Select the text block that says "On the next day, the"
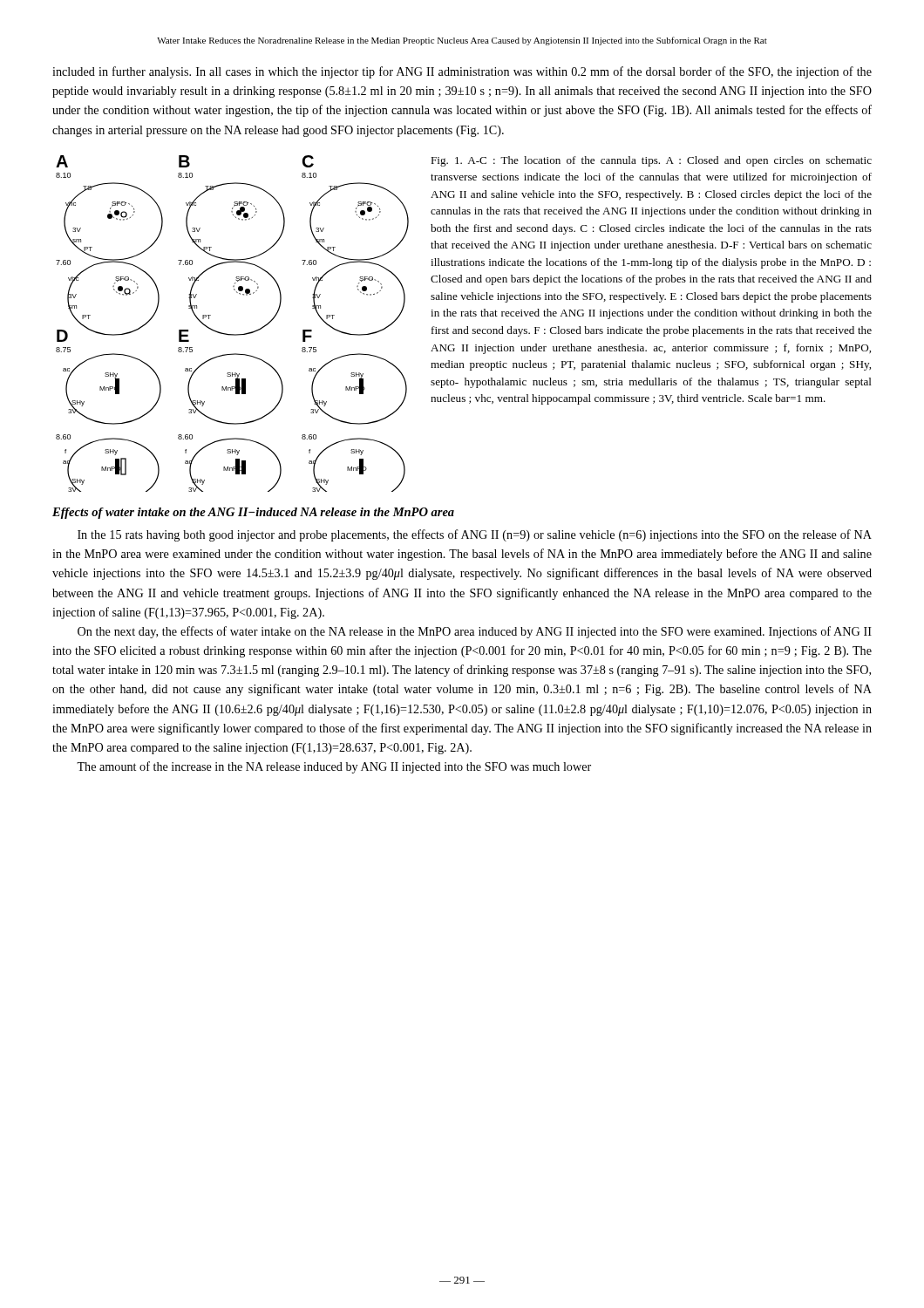924x1308 pixels. [462, 689]
